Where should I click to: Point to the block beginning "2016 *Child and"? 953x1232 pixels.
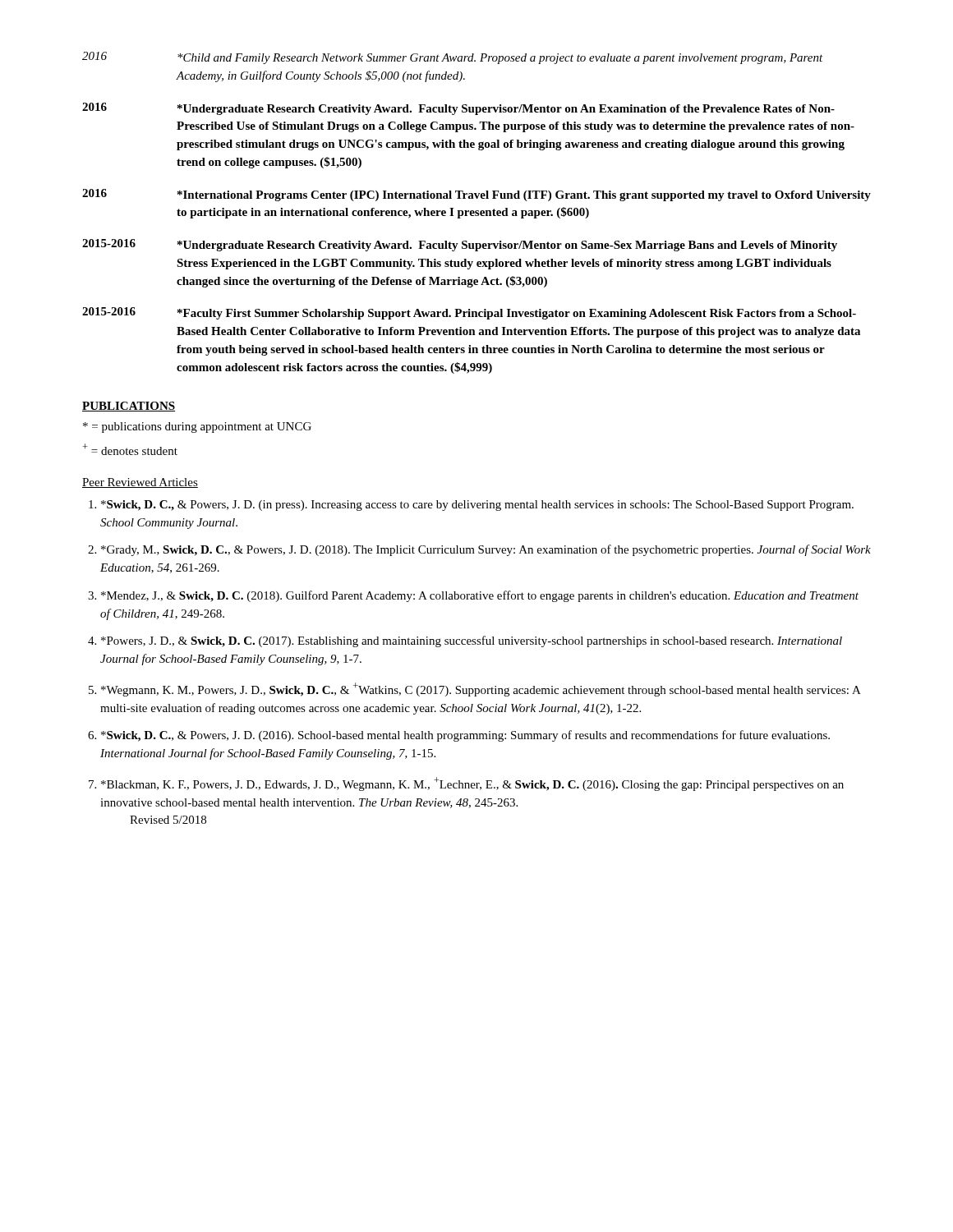point(476,67)
